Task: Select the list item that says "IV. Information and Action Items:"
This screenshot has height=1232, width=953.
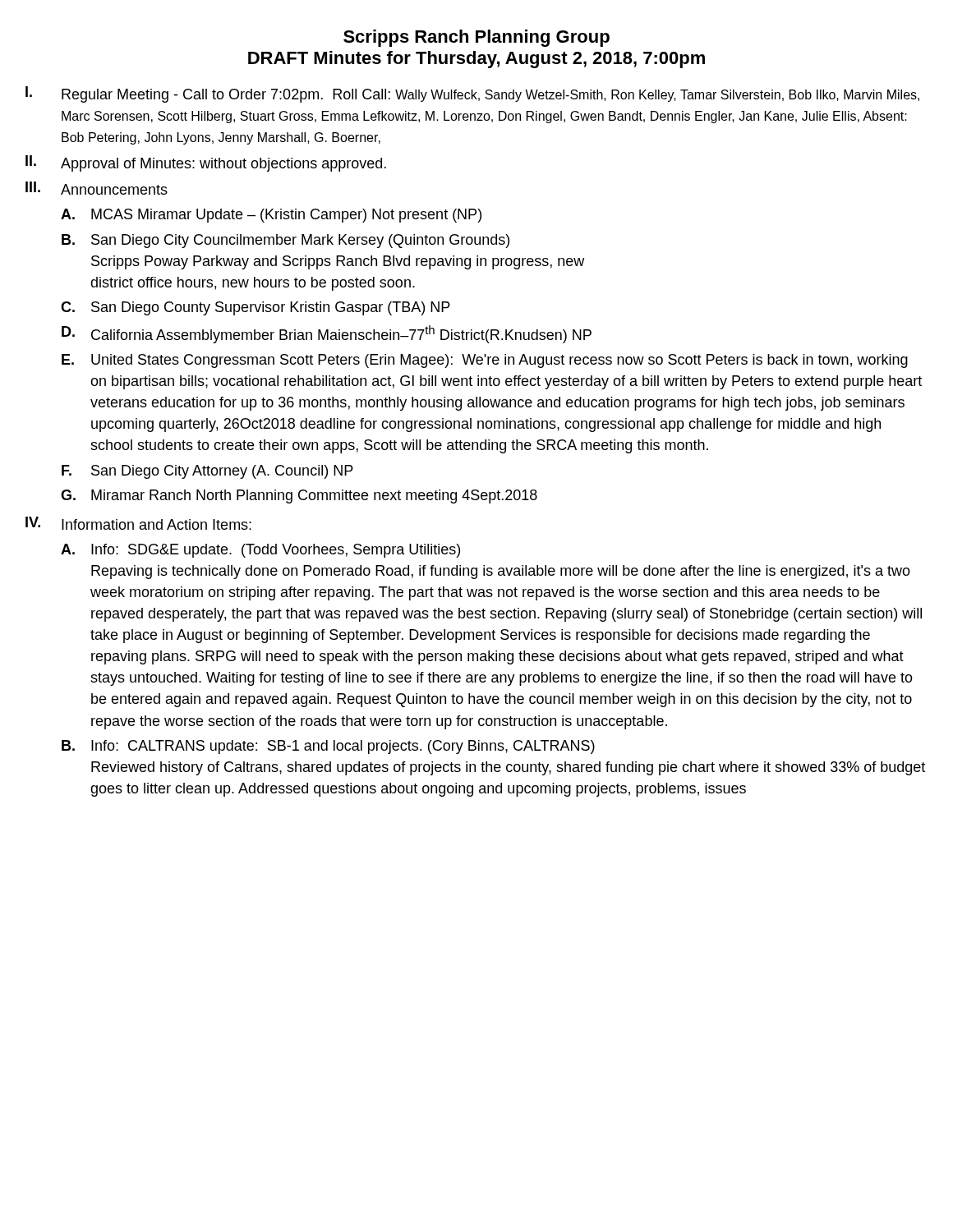Action: pos(476,658)
